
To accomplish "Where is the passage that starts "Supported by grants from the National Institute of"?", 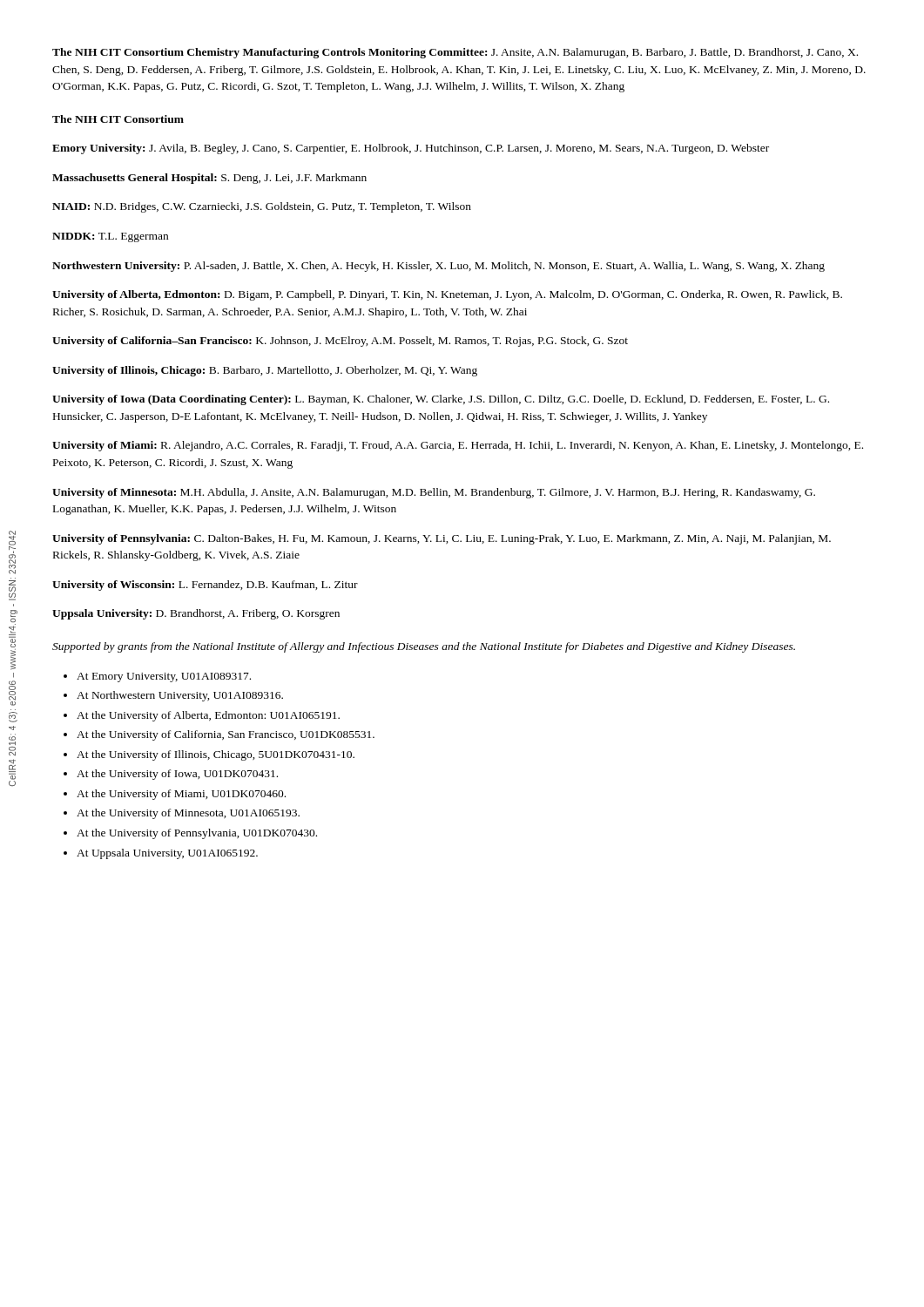I will pos(462,646).
